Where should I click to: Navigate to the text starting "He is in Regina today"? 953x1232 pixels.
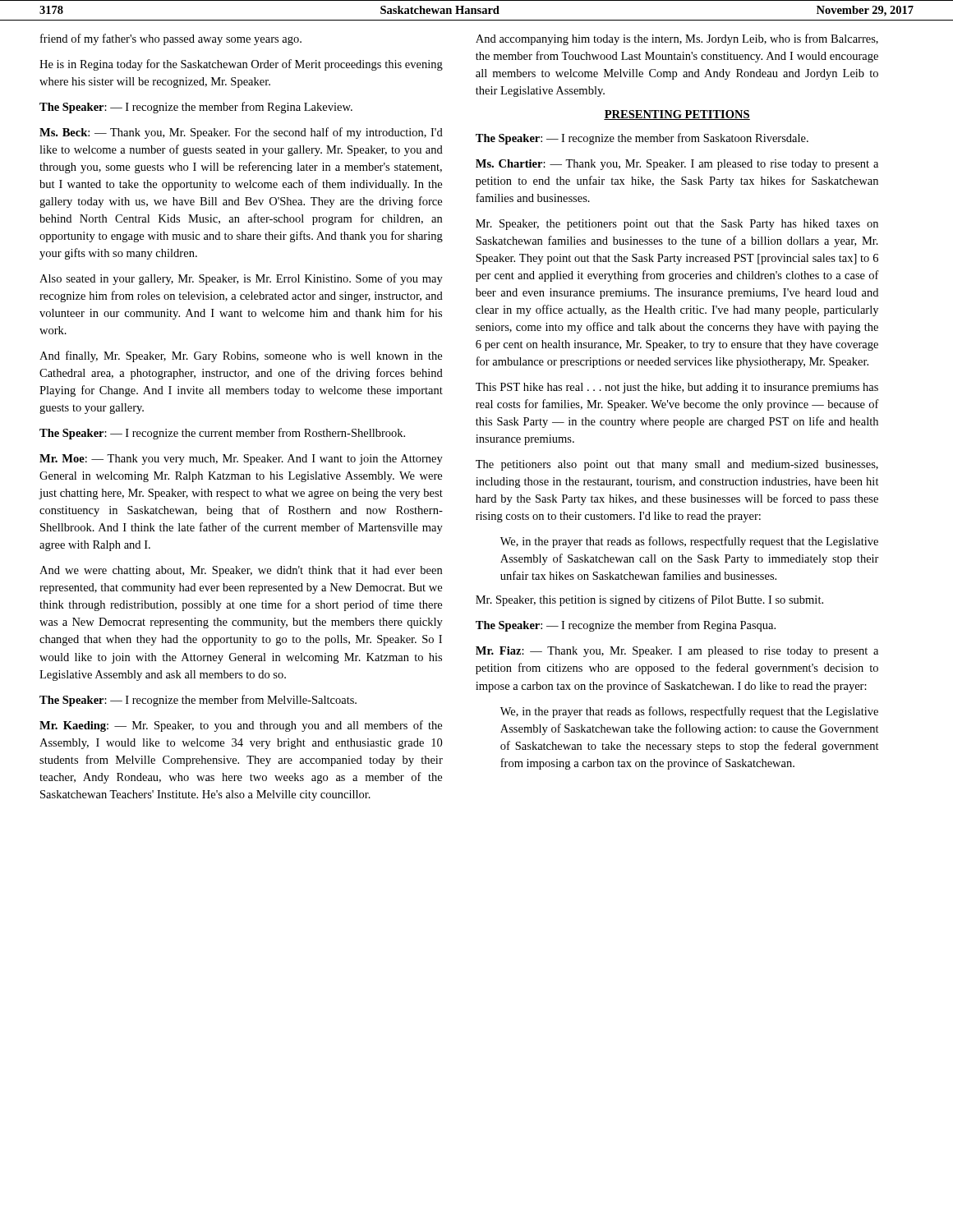[241, 73]
